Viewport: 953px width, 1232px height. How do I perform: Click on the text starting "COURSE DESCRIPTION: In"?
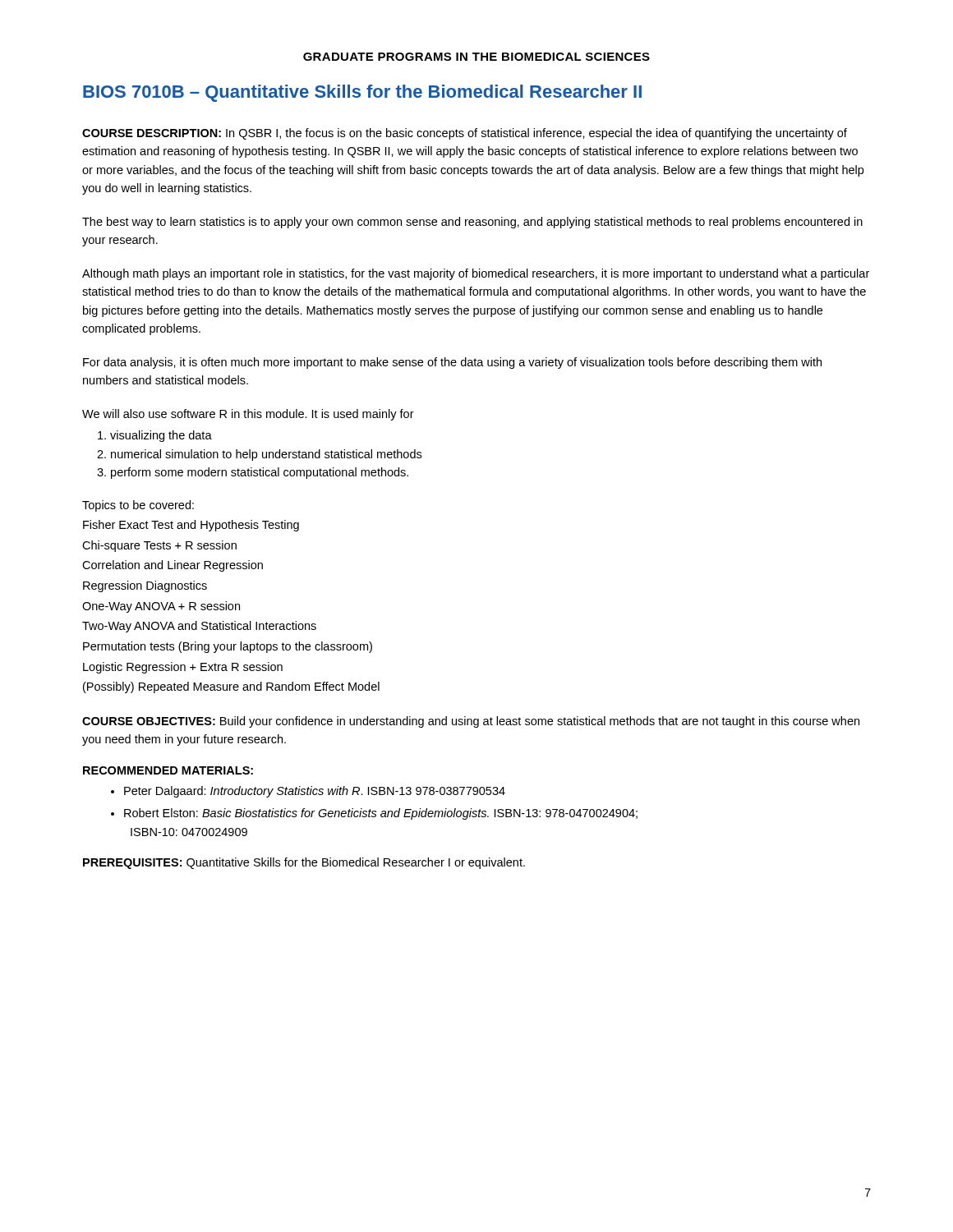[473, 161]
